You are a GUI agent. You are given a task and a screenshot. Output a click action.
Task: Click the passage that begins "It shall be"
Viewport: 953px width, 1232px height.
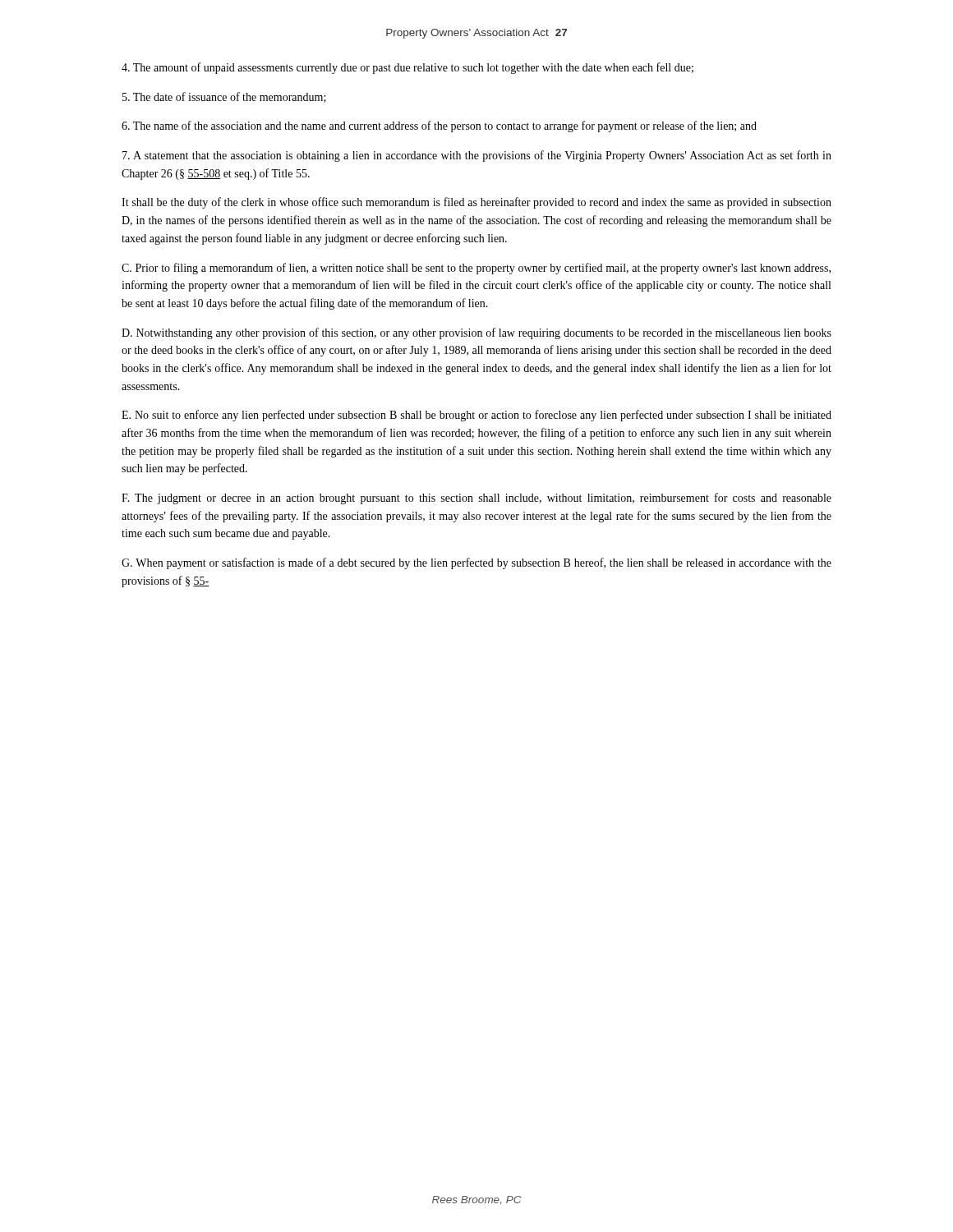(x=476, y=221)
